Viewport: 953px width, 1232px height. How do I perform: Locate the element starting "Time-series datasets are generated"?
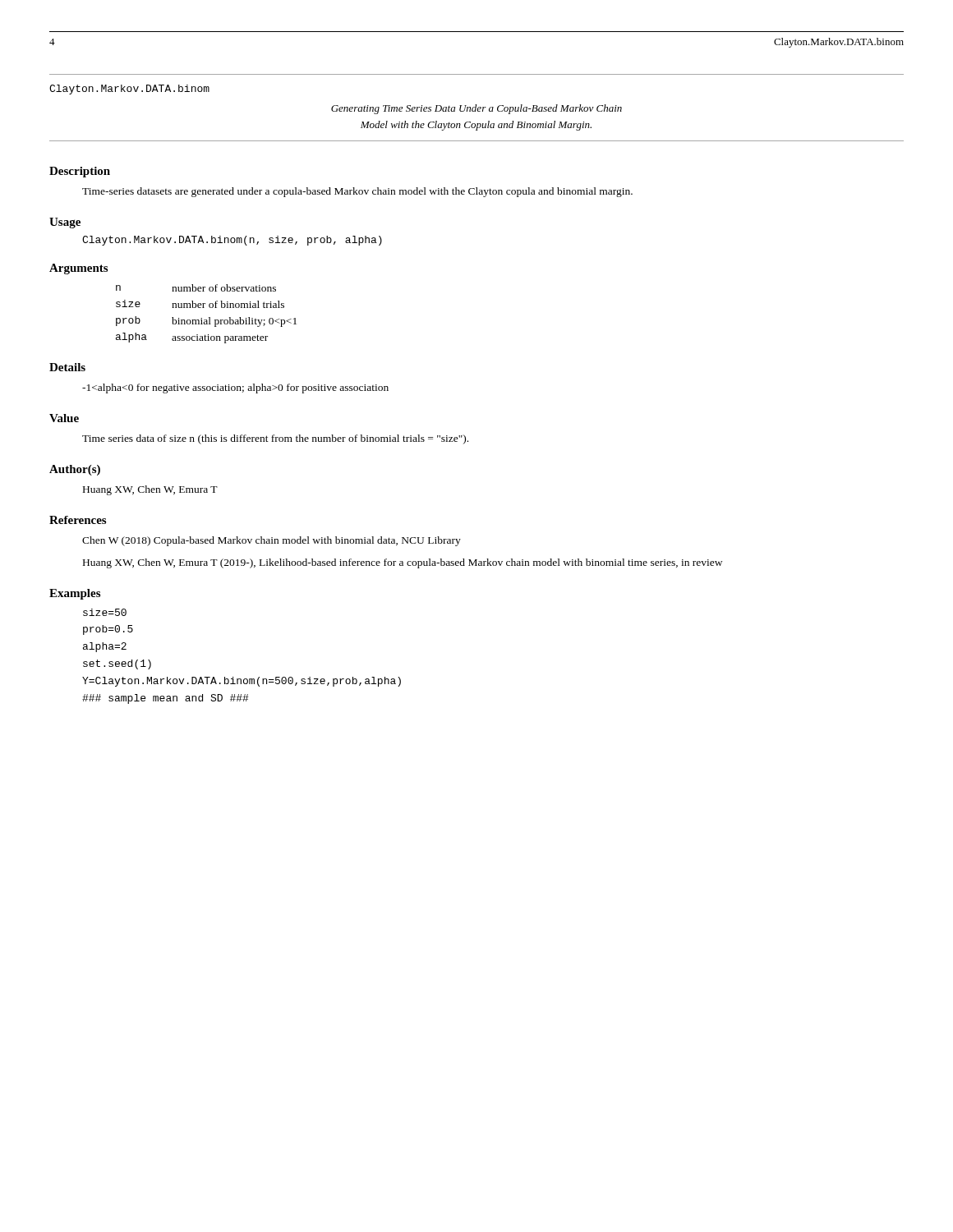(358, 191)
